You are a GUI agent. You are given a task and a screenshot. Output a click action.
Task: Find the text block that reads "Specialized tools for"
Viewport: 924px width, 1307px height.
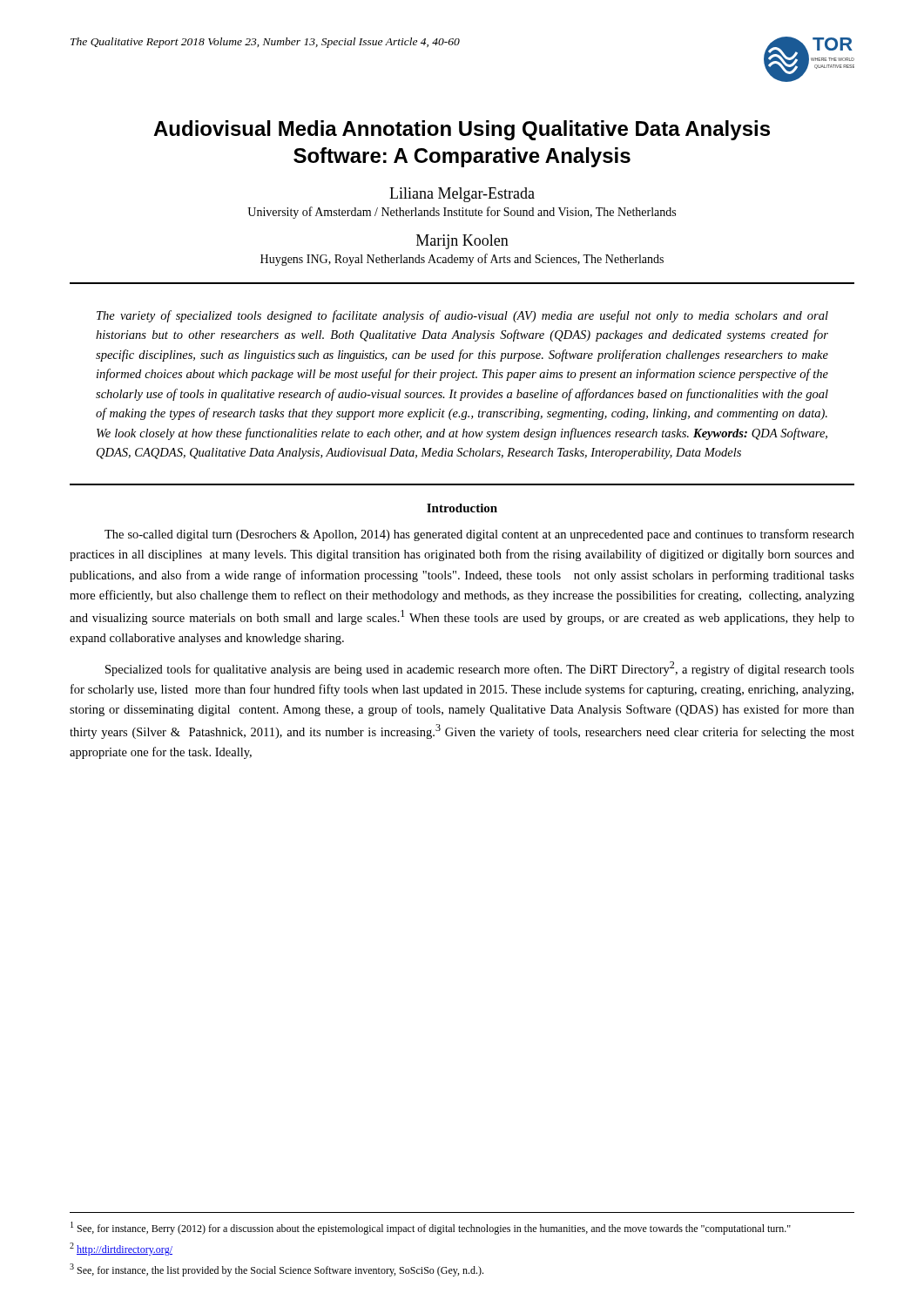(462, 709)
